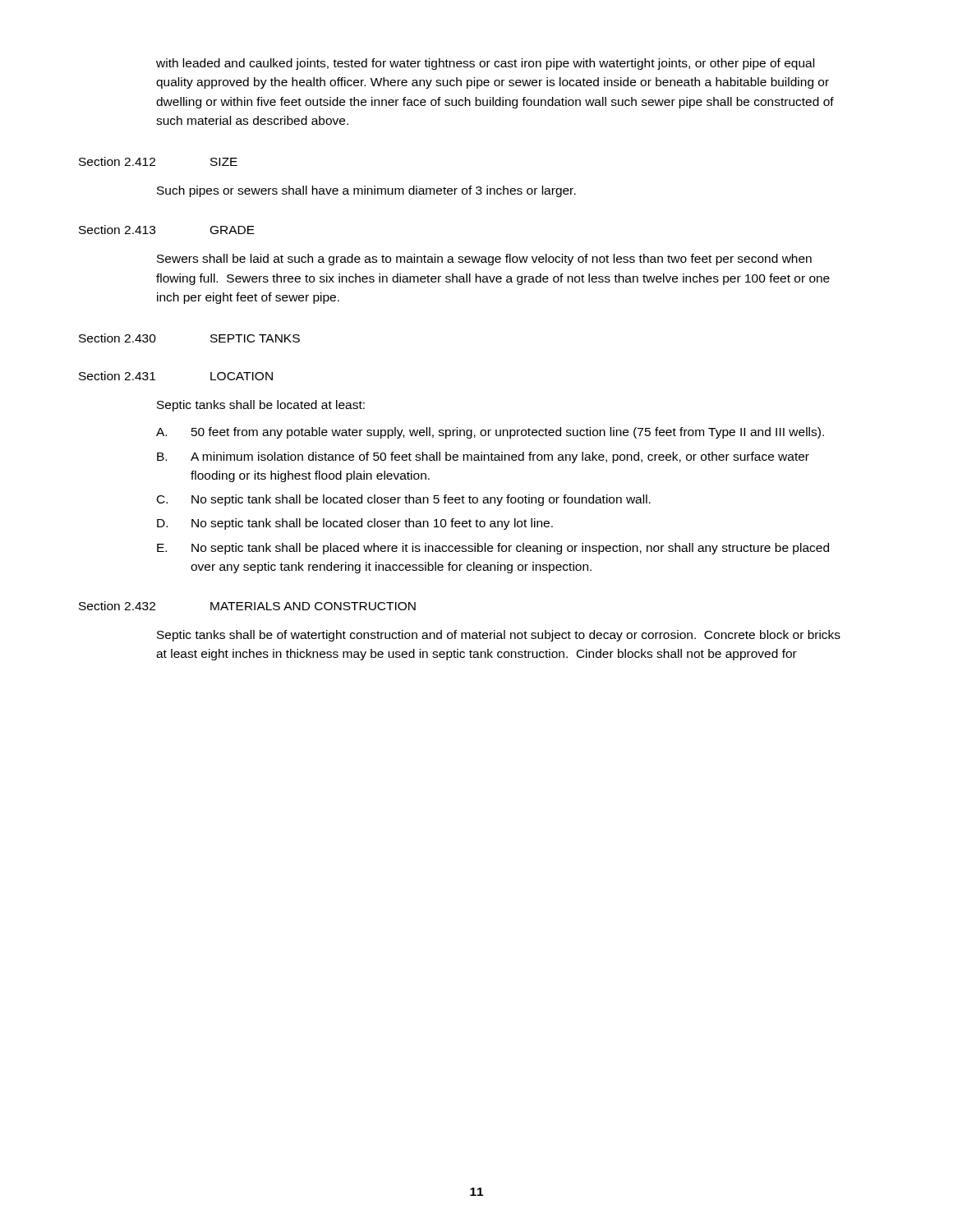953x1232 pixels.
Task: Locate the text "Section 2.432 MATERIALS AND CONSTRUCTION"
Action: tap(247, 606)
